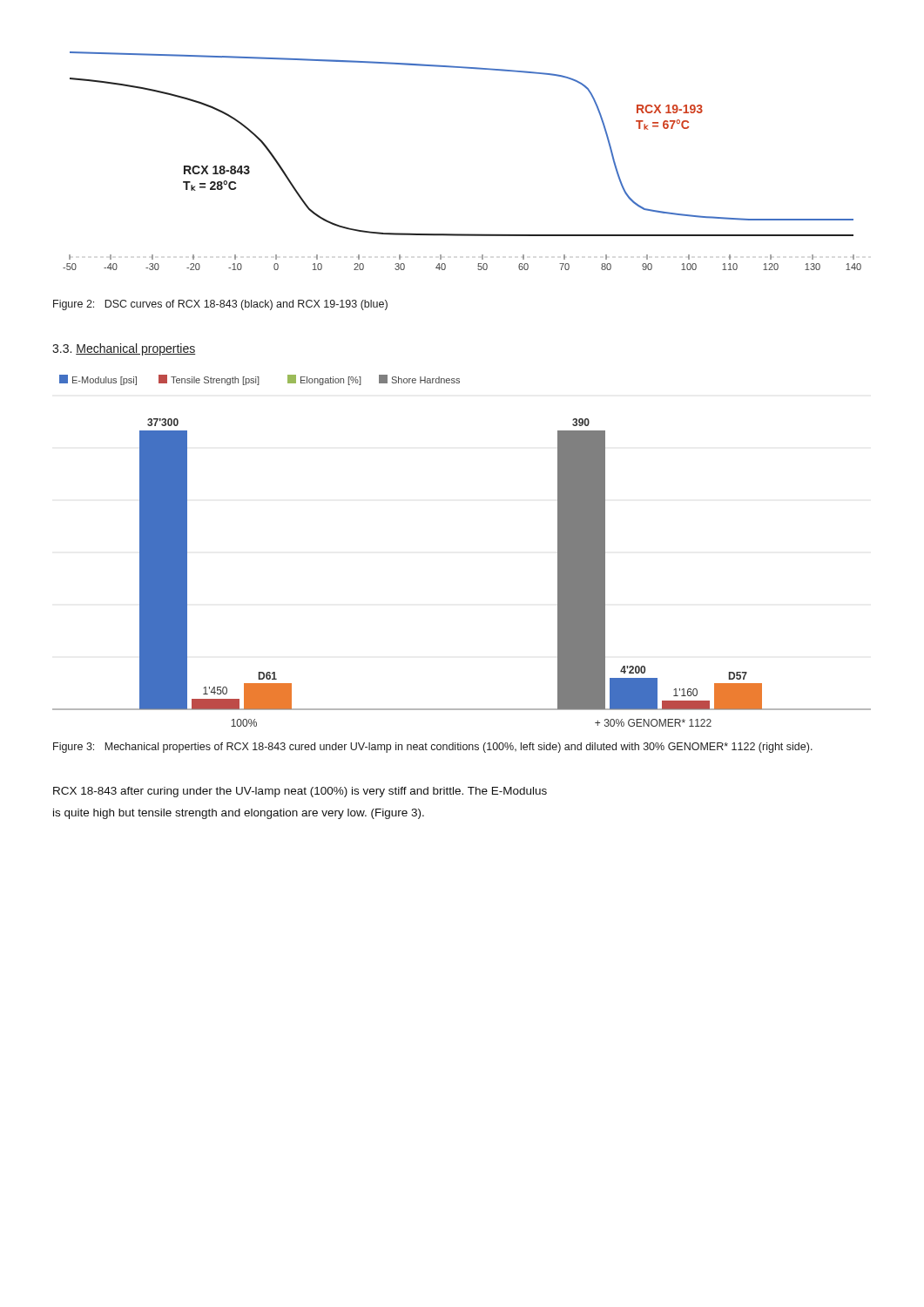The height and width of the screenshot is (1307, 924).
Task: Locate the continuous plot
Action: (462, 161)
